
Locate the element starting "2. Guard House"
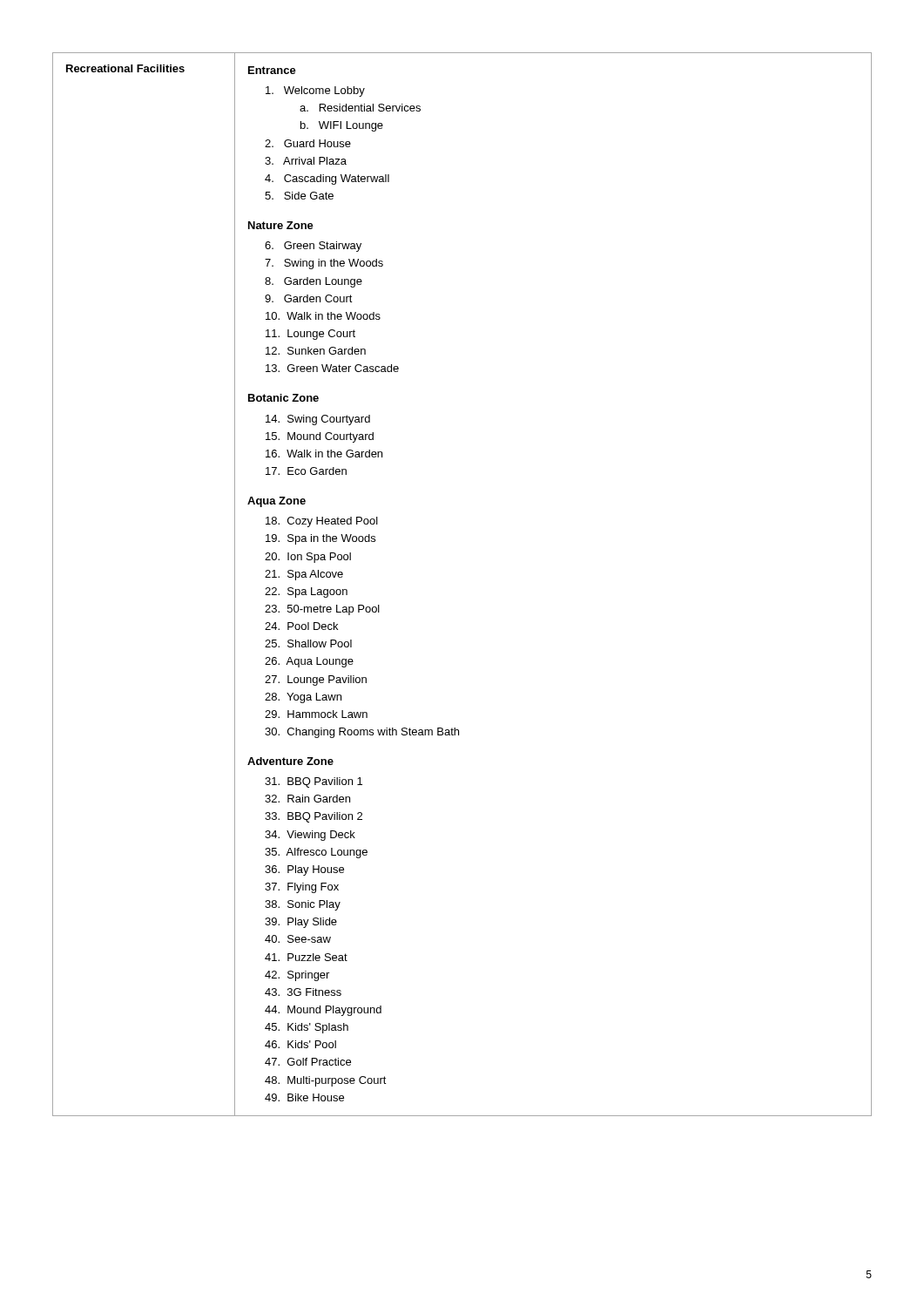pyautogui.click(x=308, y=143)
